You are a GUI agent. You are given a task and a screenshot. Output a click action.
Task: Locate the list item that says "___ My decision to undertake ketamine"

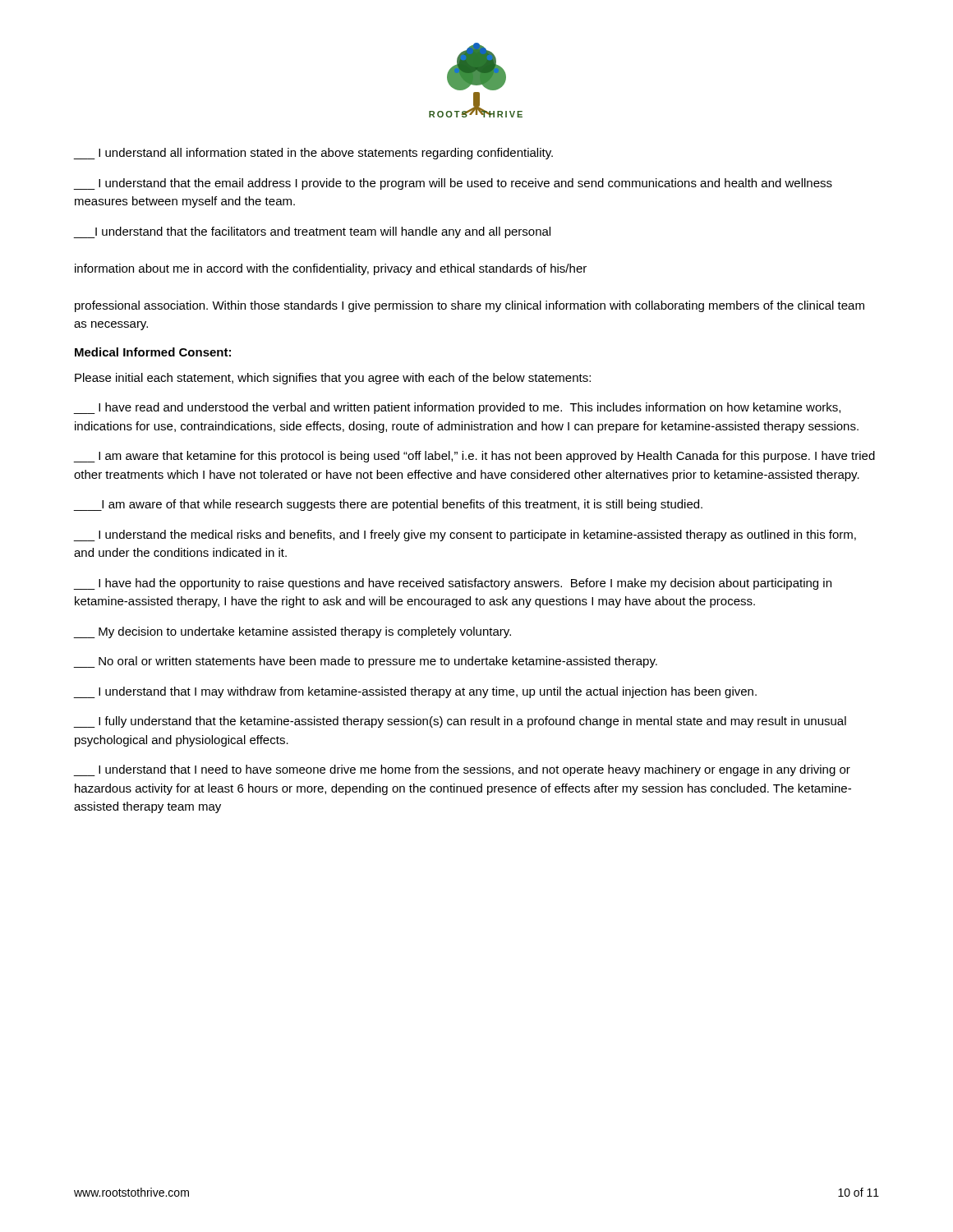[293, 631]
